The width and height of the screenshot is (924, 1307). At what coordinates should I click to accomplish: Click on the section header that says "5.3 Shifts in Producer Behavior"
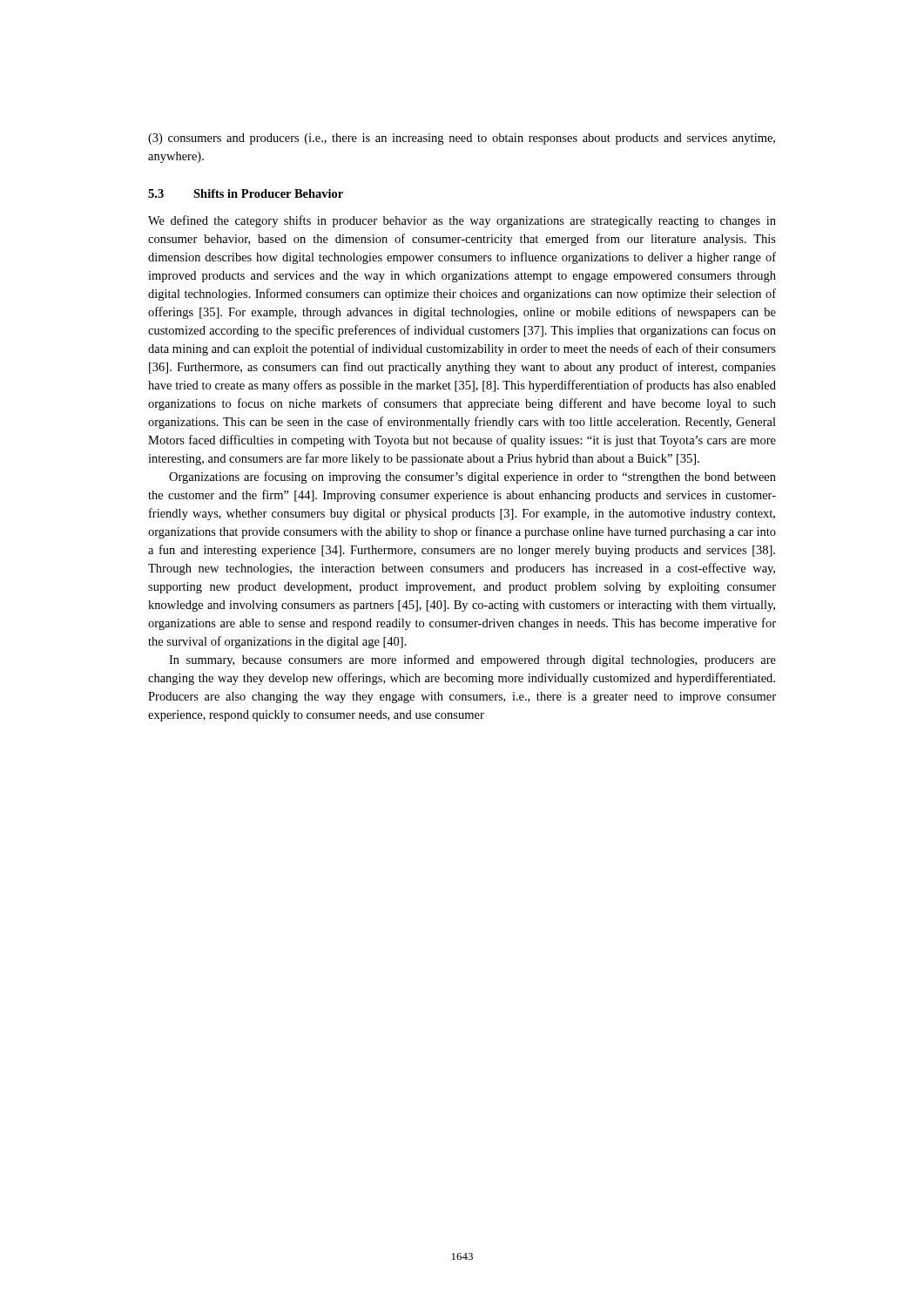click(x=246, y=194)
